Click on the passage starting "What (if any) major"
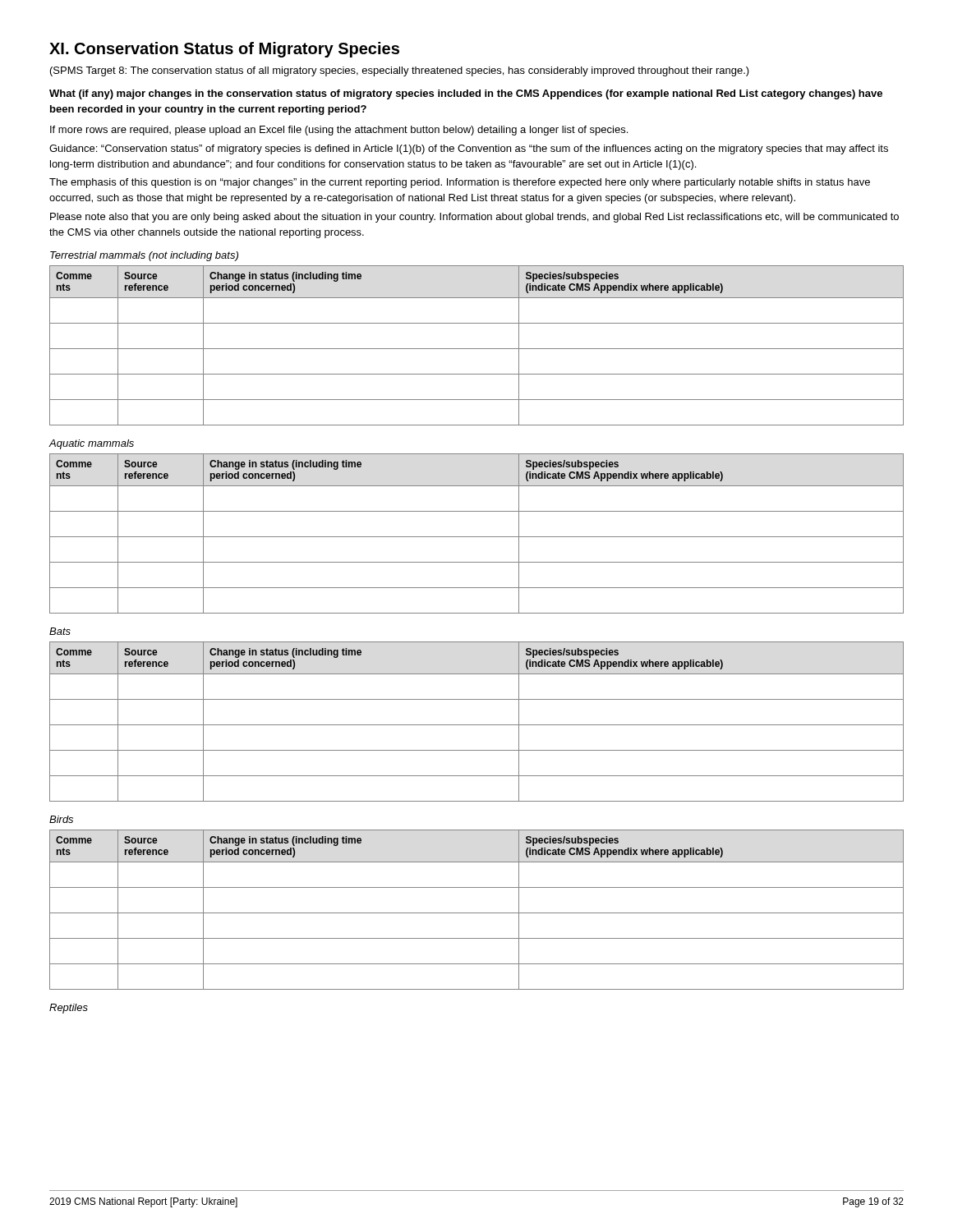The height and width of the screenshot is (1232, 953). [x=466, y=101]
